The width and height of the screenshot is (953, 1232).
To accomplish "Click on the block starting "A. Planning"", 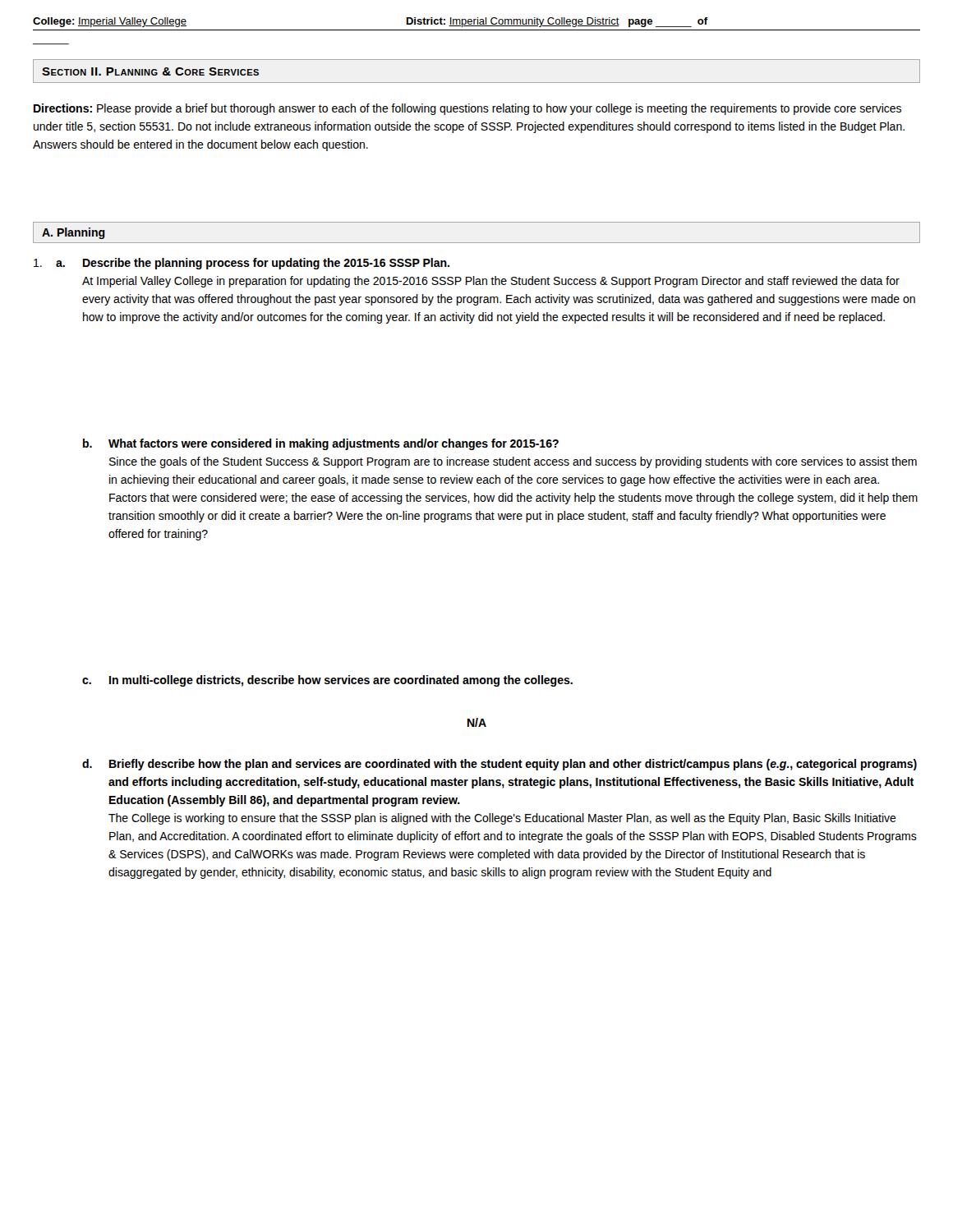I will 74,232.
